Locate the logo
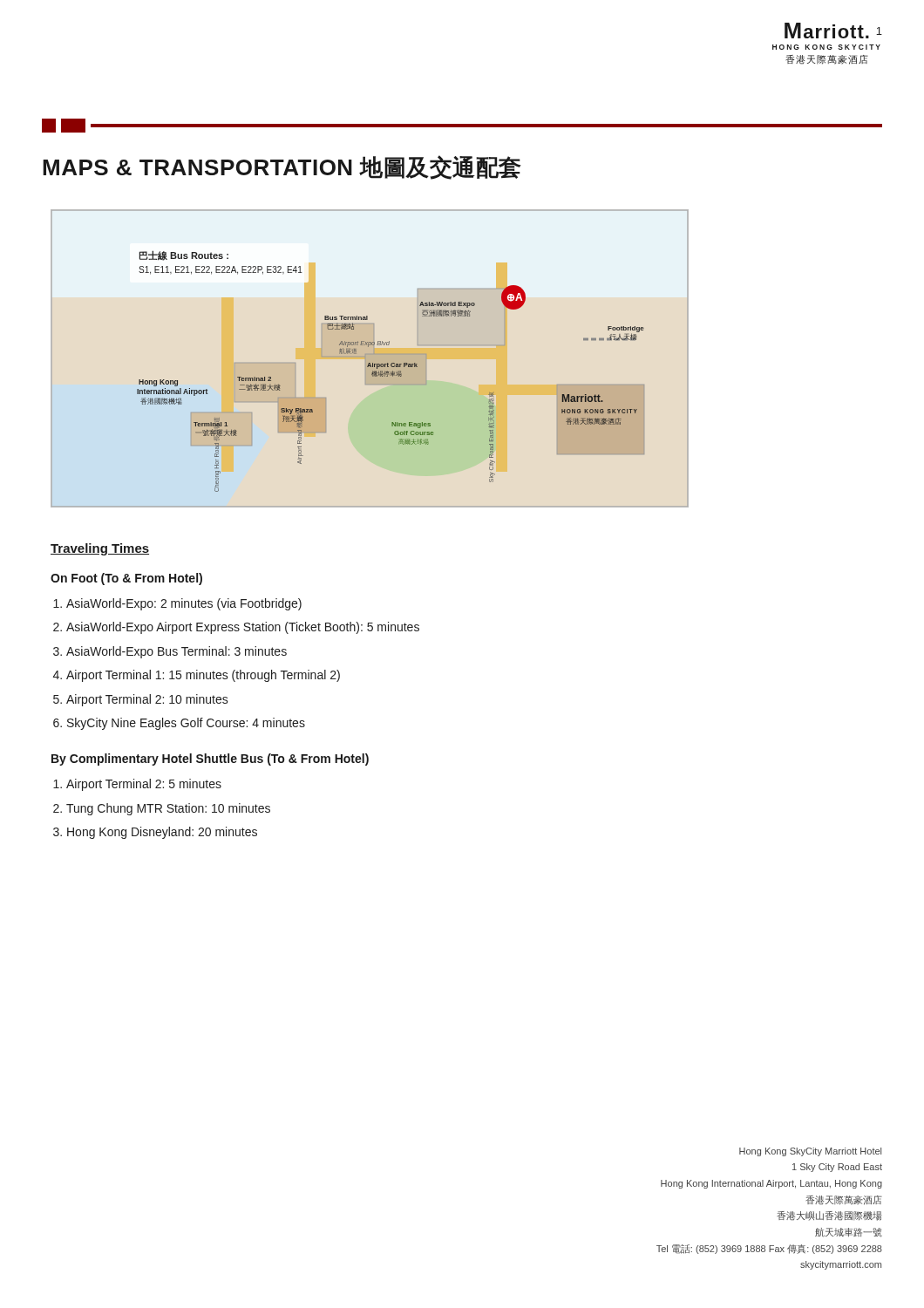The height and width of the screenshot is (1308, 924). click(x=827, y=43)
